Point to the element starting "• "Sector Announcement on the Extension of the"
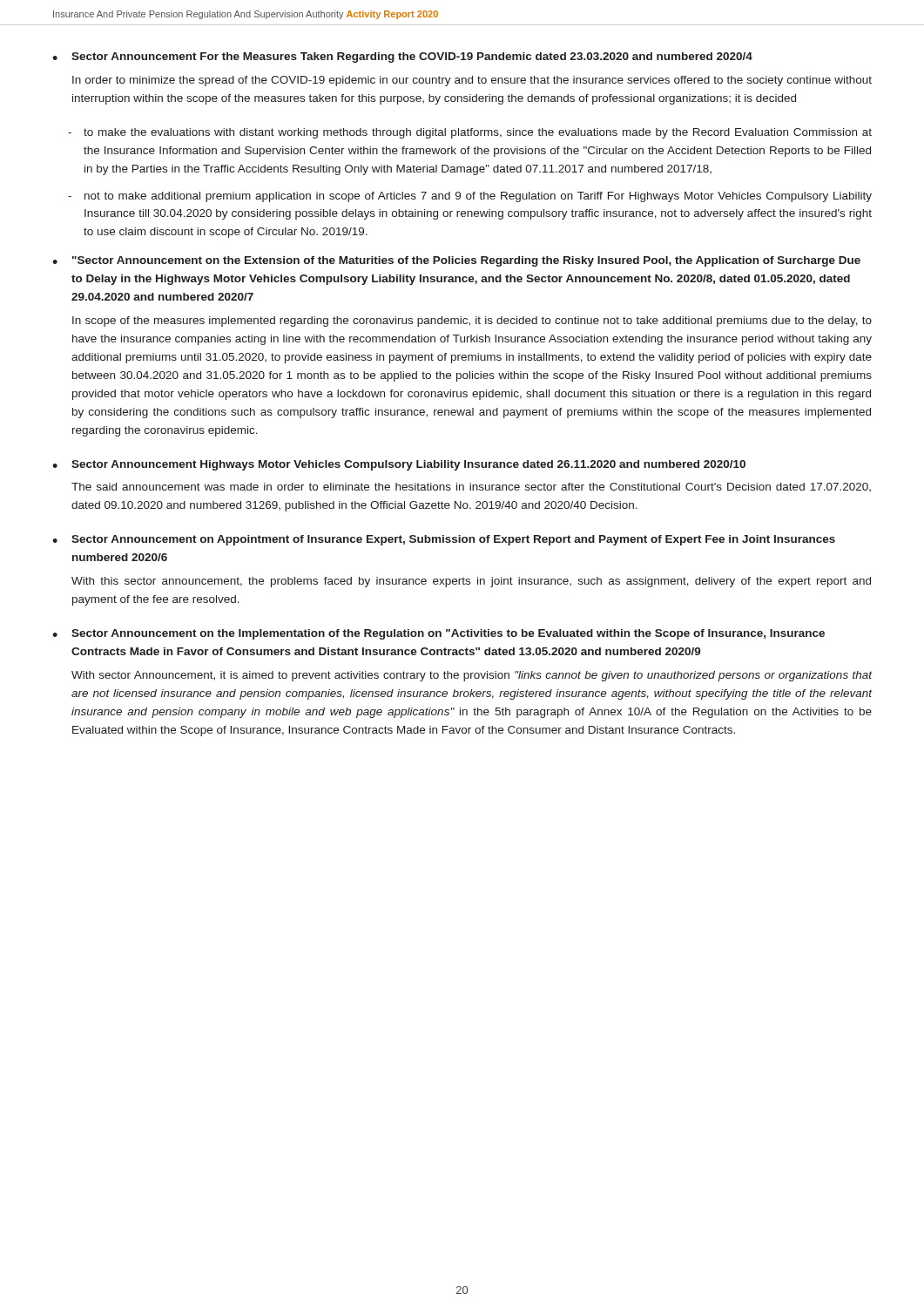Screen dimensions: 1307x924 (x=462, y=350)
